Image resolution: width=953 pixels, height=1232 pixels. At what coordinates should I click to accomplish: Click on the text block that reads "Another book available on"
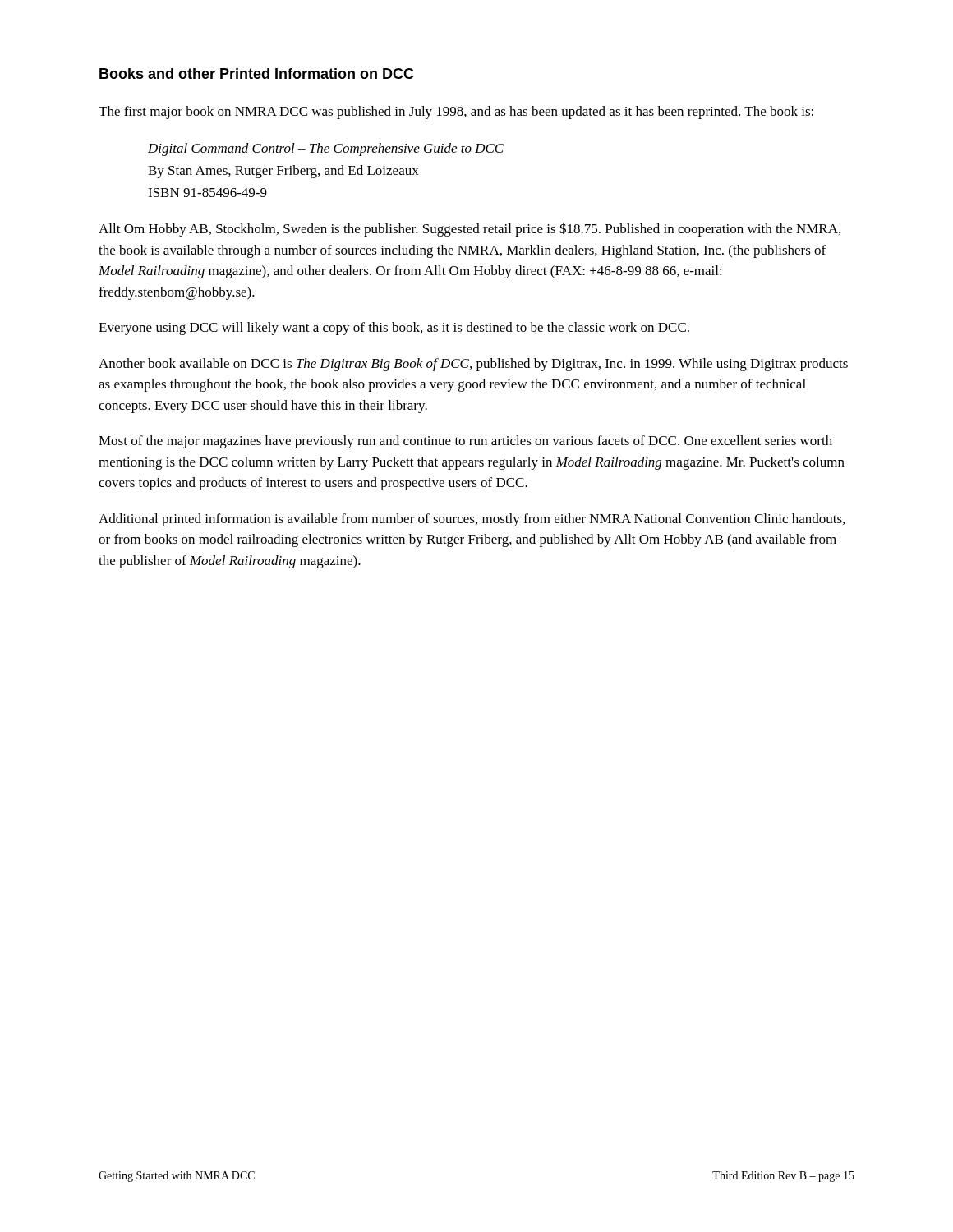point(473,384)
